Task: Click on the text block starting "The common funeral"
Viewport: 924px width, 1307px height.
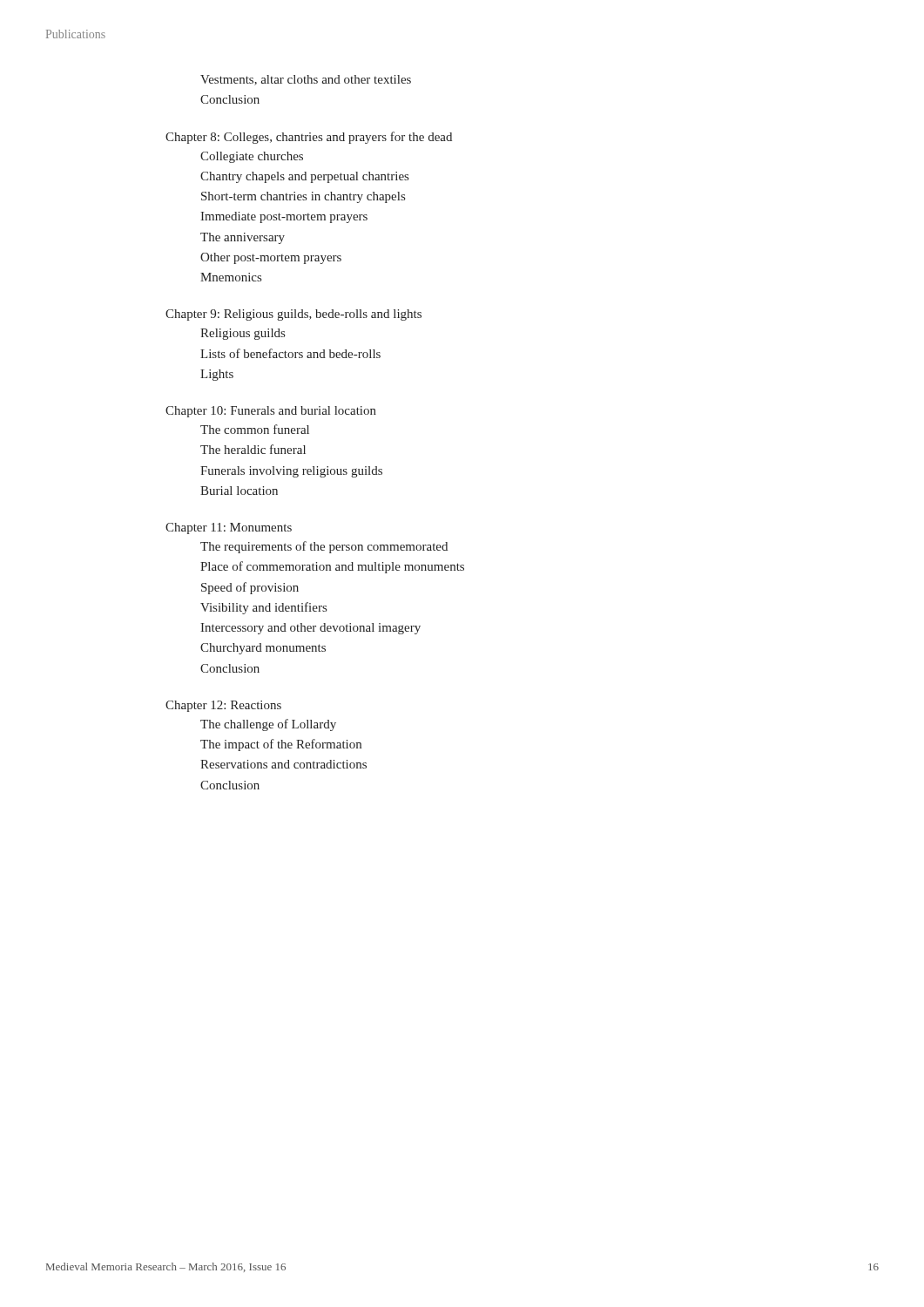Action: [x=255, y=430]
